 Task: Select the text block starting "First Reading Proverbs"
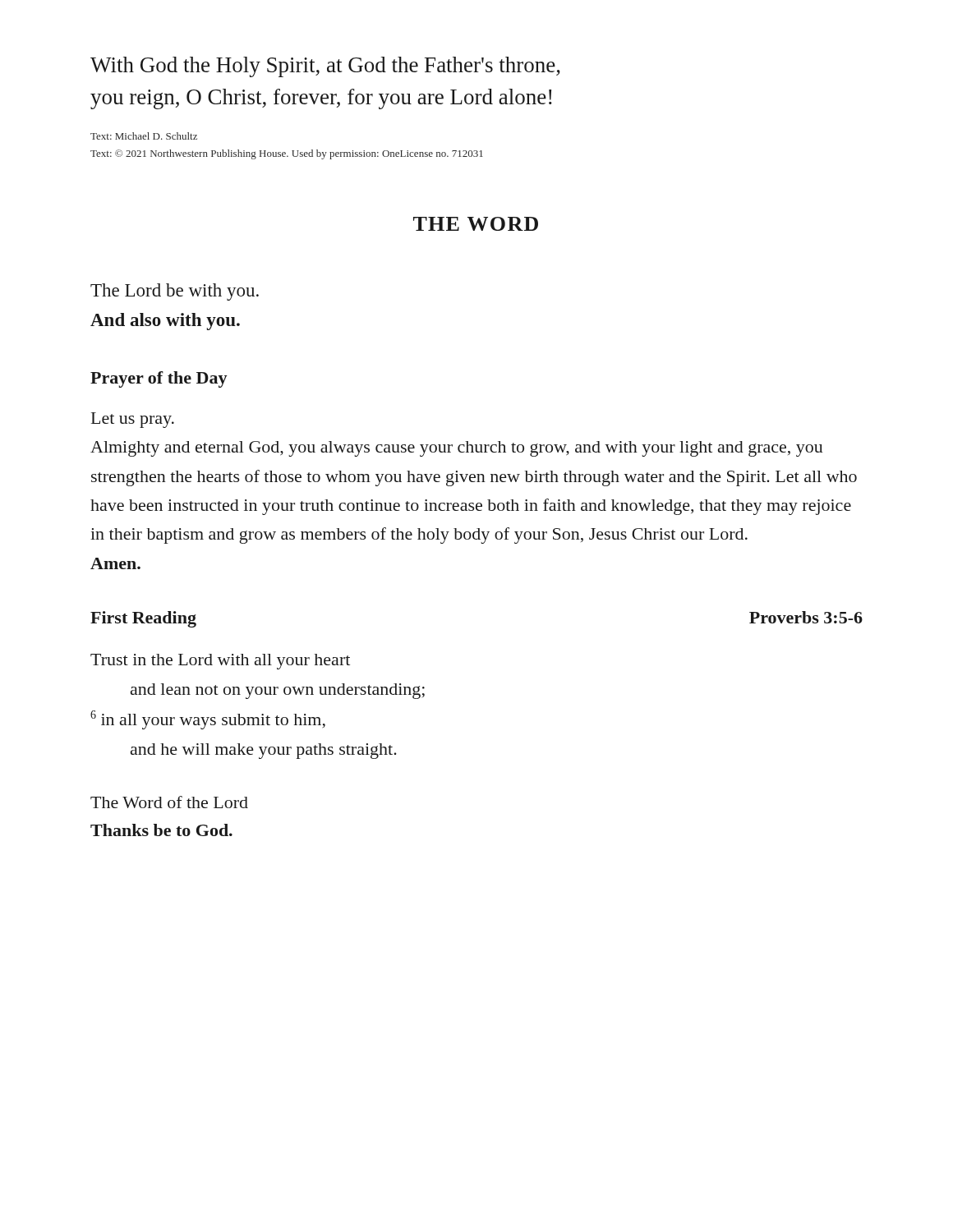(142, 620)
